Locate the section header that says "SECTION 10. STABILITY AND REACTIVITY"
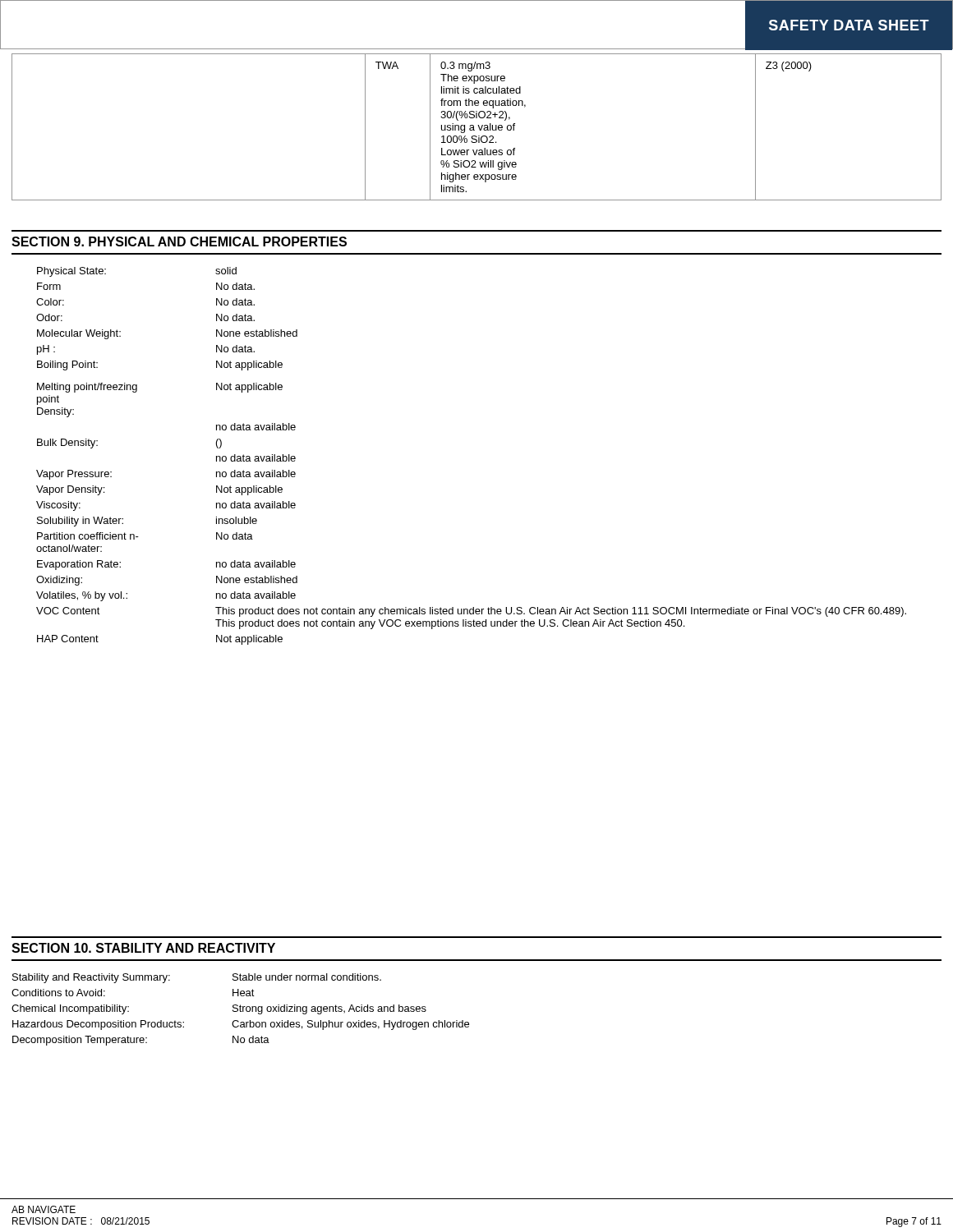Screen dimensions: 1232x953 click(x=144, y=948)
